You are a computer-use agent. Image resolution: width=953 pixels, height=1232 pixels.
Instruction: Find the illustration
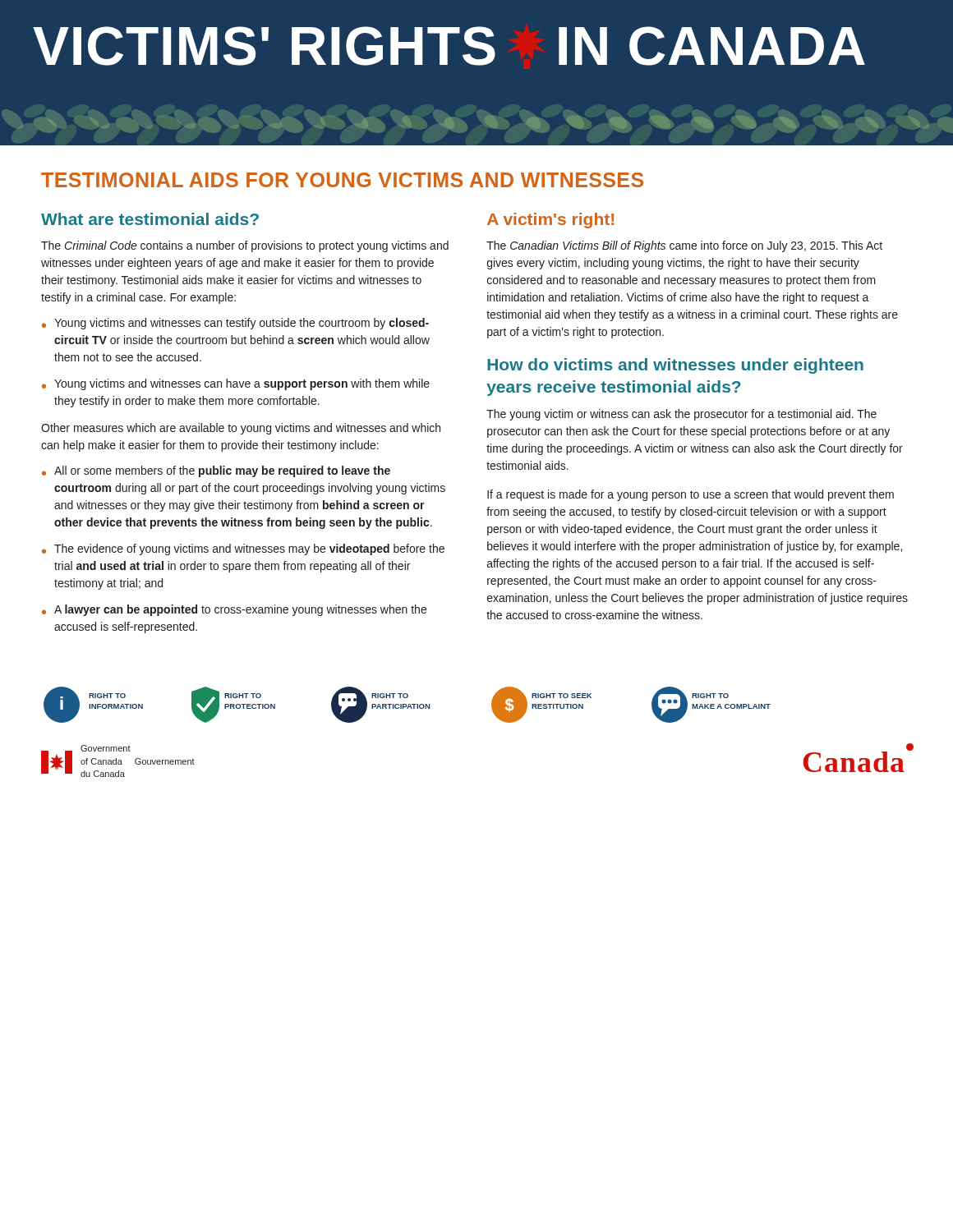476,117
